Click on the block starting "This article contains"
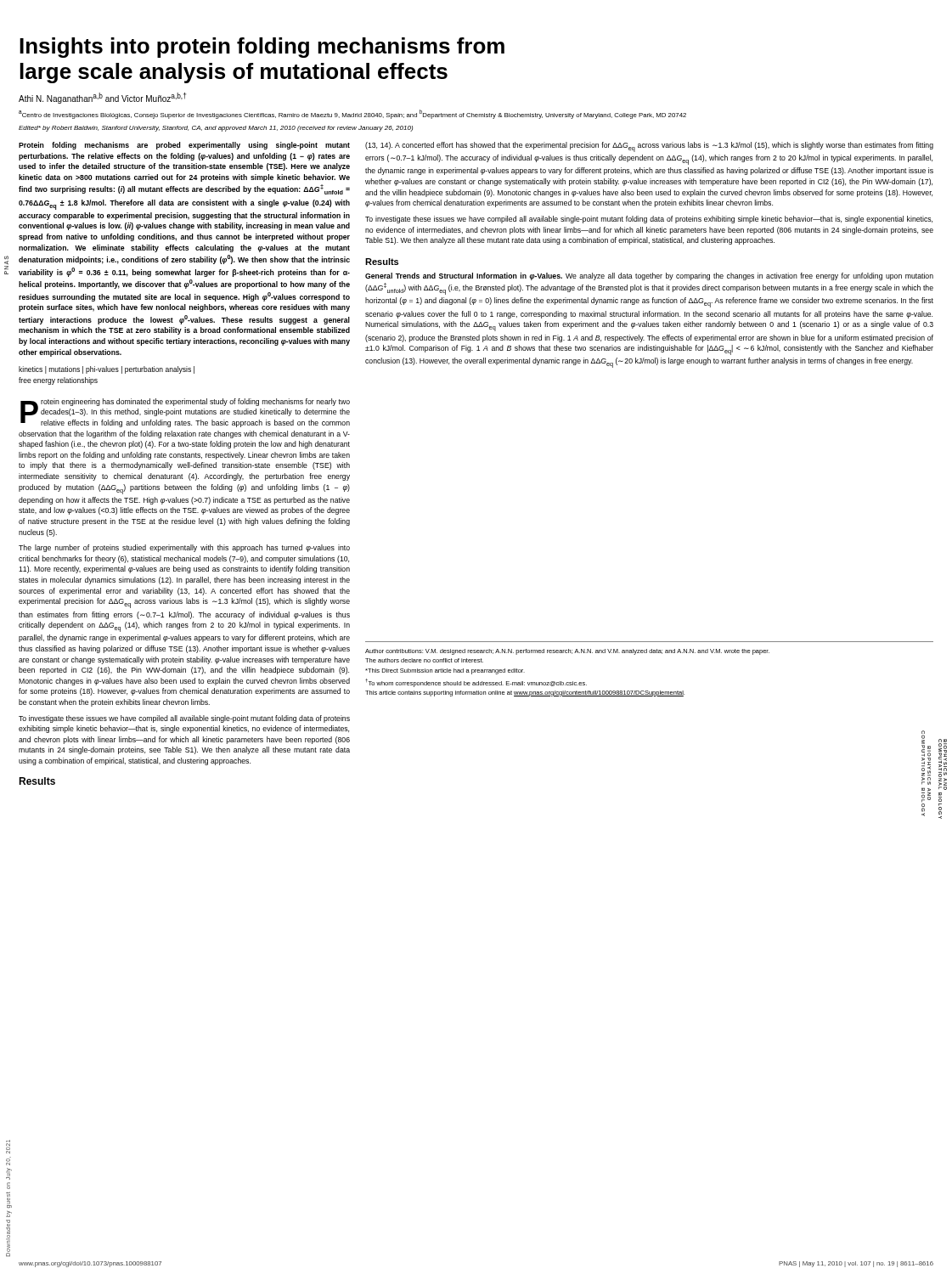The image size is (952, 1274). click(x=525, y=692)
